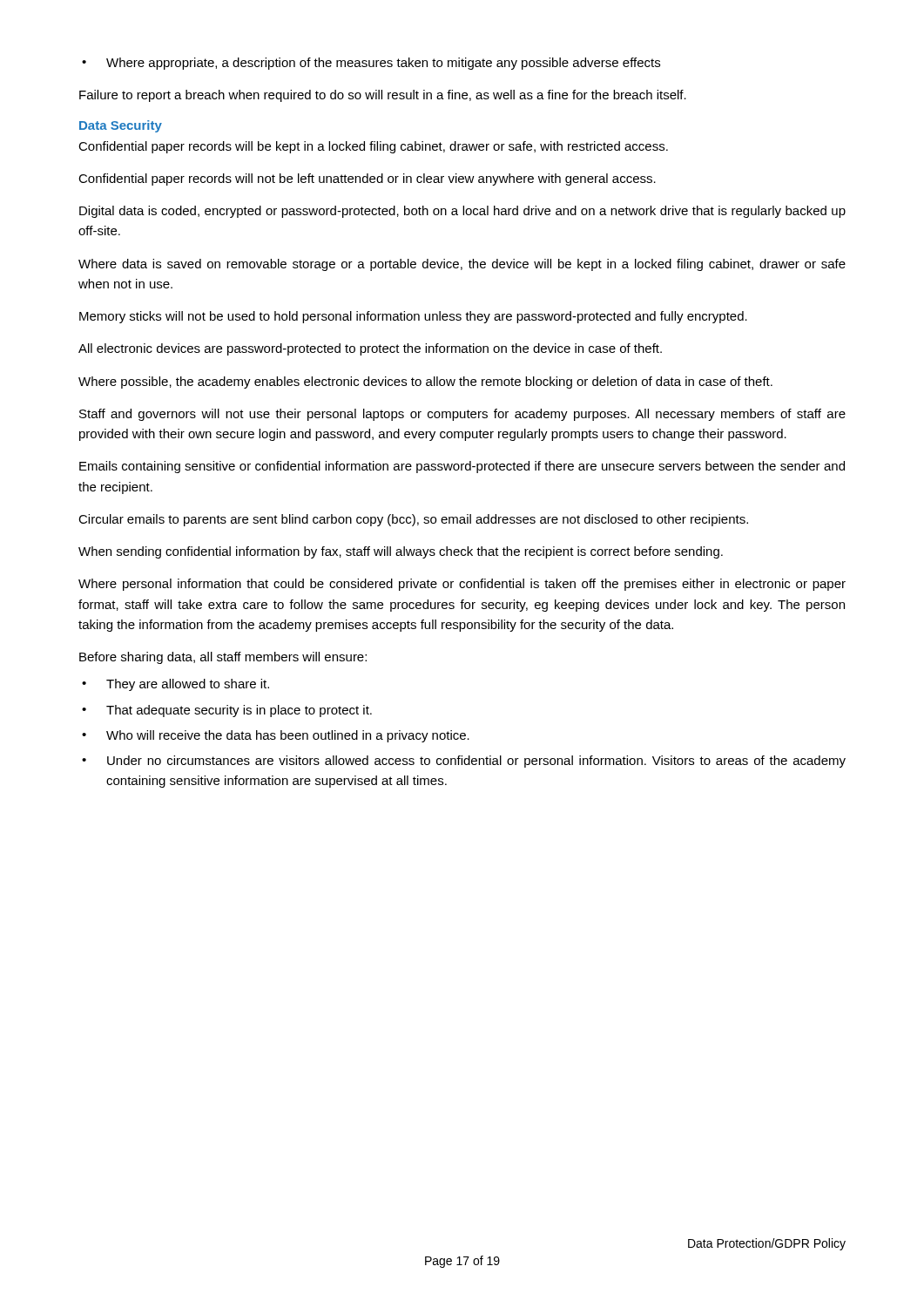Select the text block starting "Digital data is coded, encrypted or password-protected,"
924x1307 pixels.
pos(462,221)
